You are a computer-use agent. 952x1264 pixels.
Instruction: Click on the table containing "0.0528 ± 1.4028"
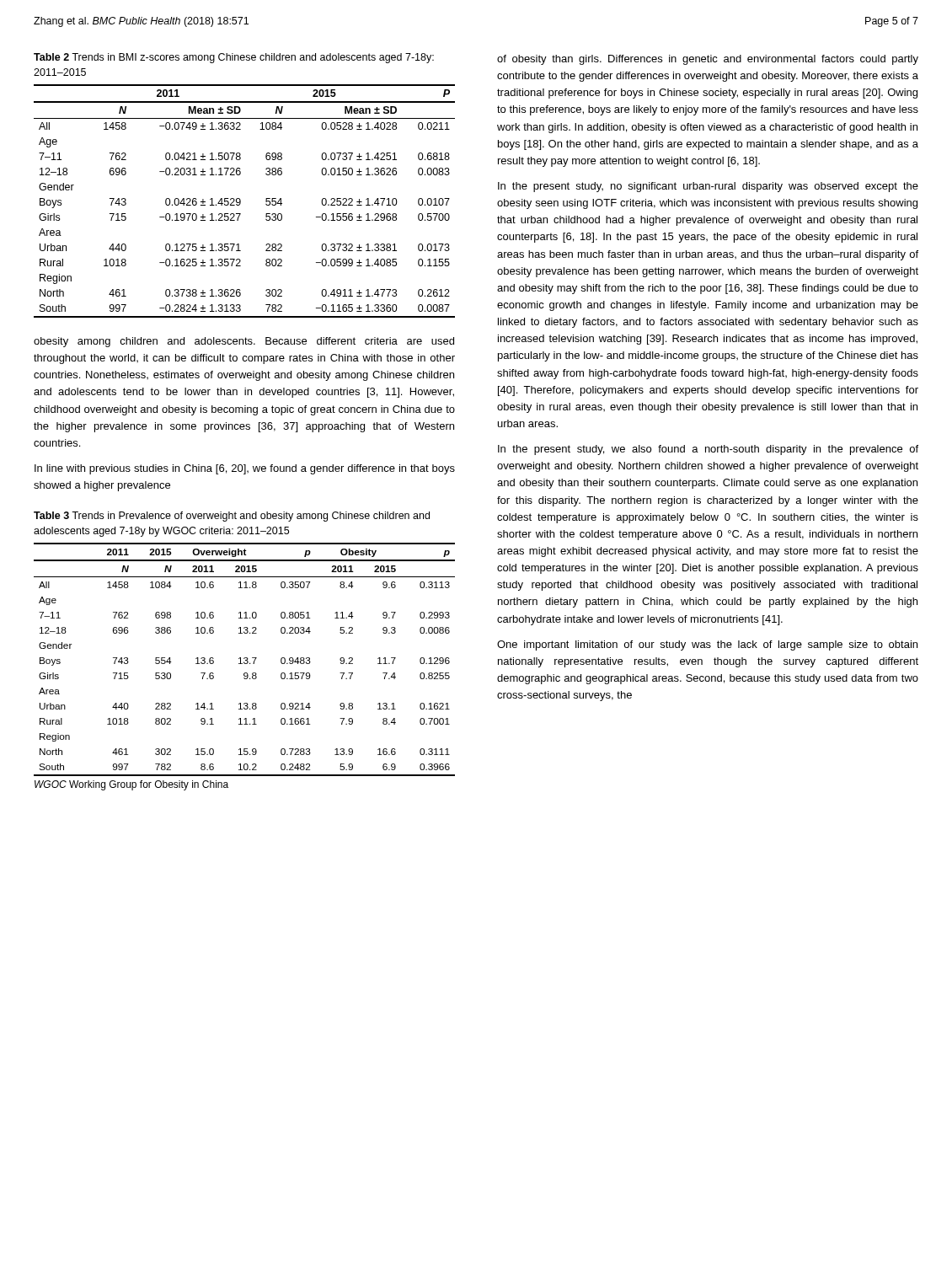tap(244, 201)
